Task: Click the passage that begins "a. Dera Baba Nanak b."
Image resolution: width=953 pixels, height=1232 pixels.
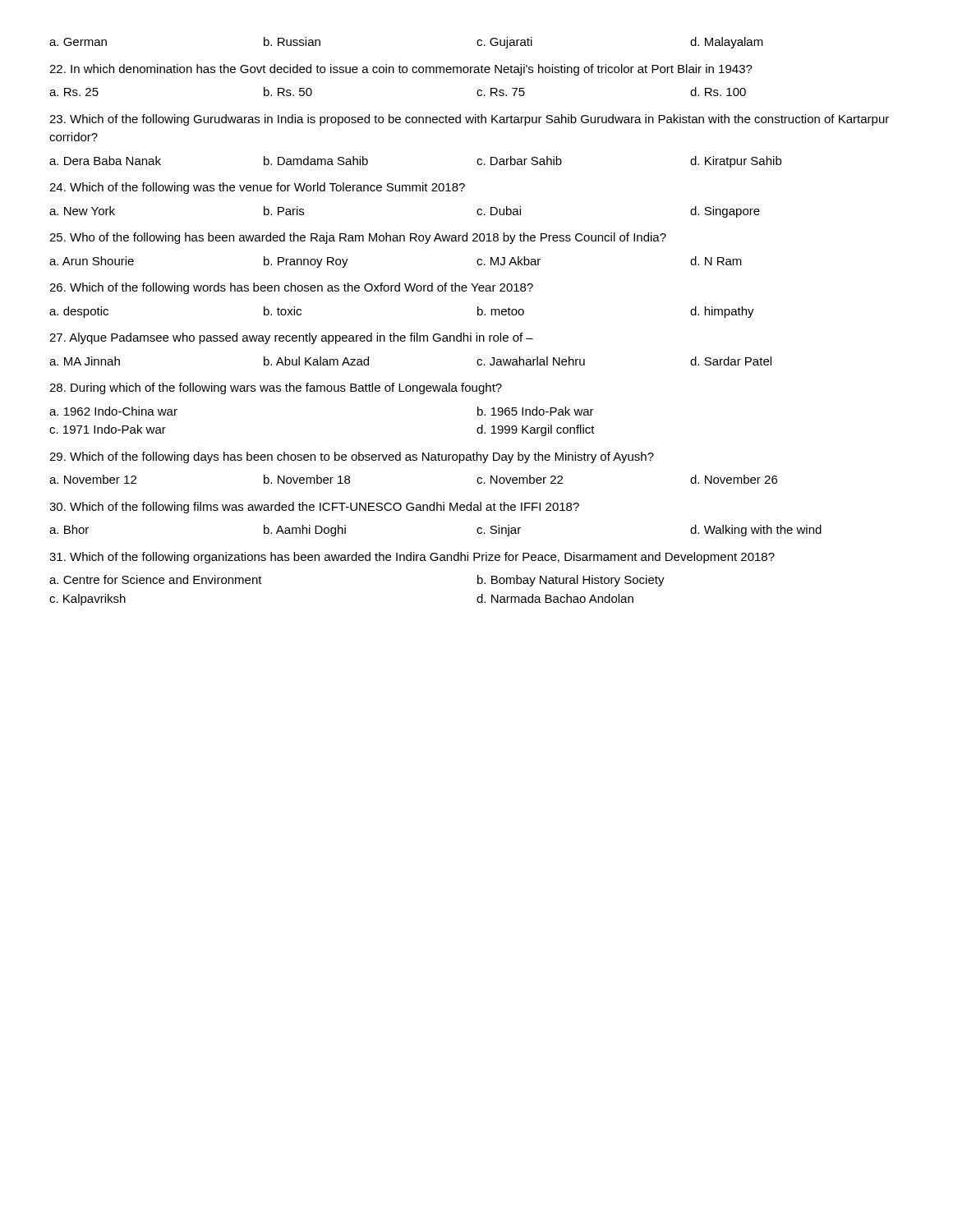Action: point(476,161)
